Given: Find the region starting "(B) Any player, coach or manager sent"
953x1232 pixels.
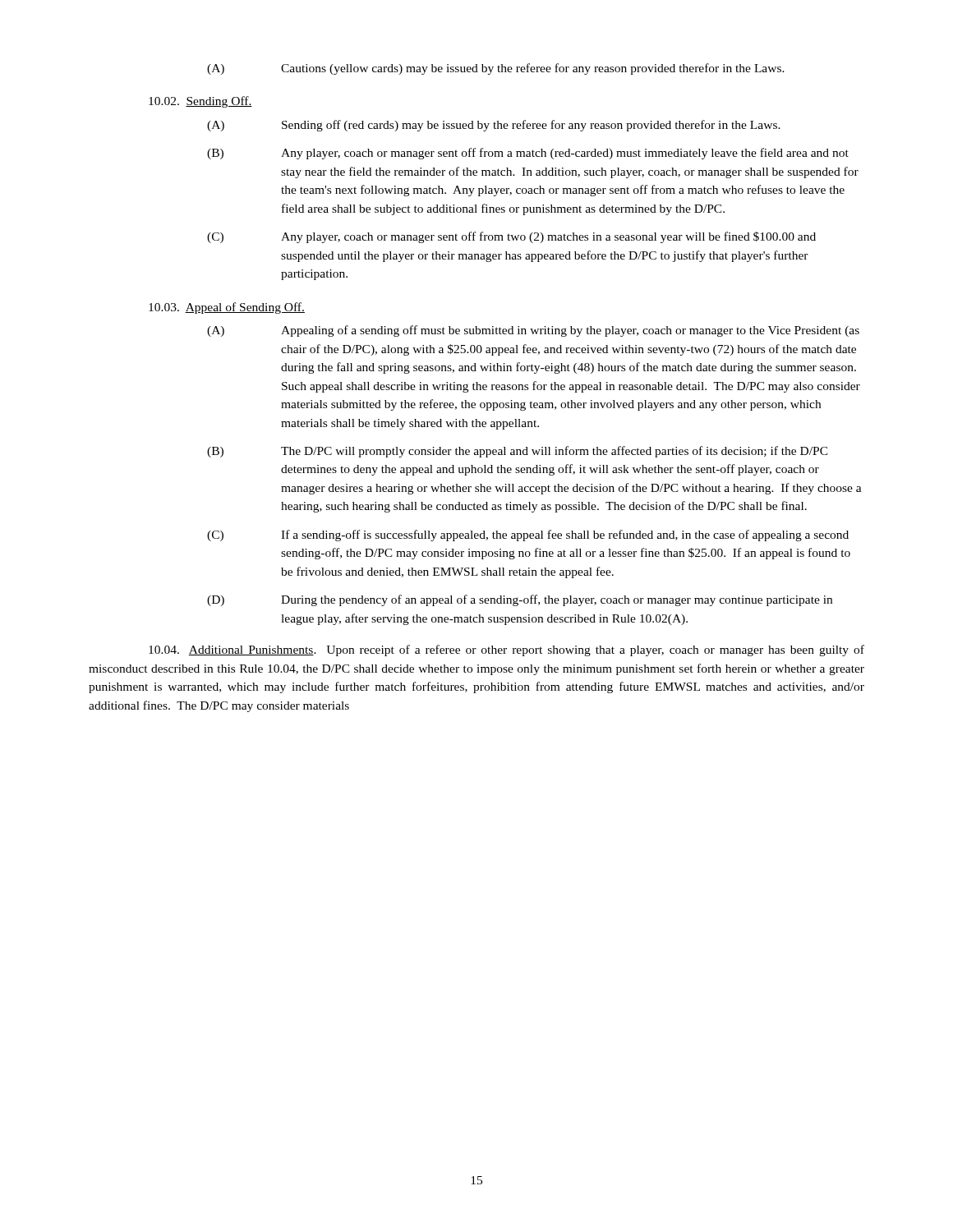Looking at the screenshot, I should tap(476, 181).
